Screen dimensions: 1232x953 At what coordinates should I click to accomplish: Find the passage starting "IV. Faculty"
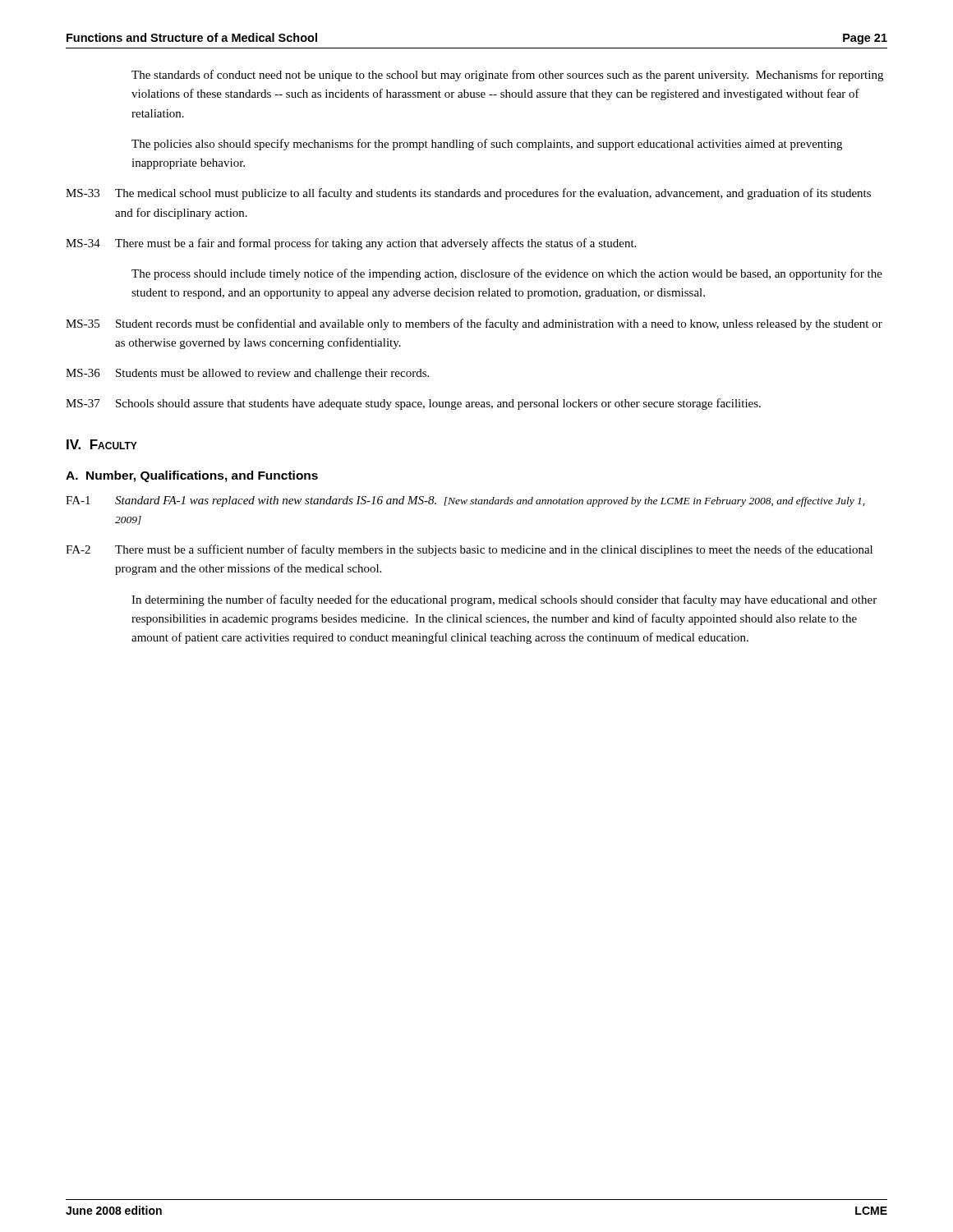[101, 444]
